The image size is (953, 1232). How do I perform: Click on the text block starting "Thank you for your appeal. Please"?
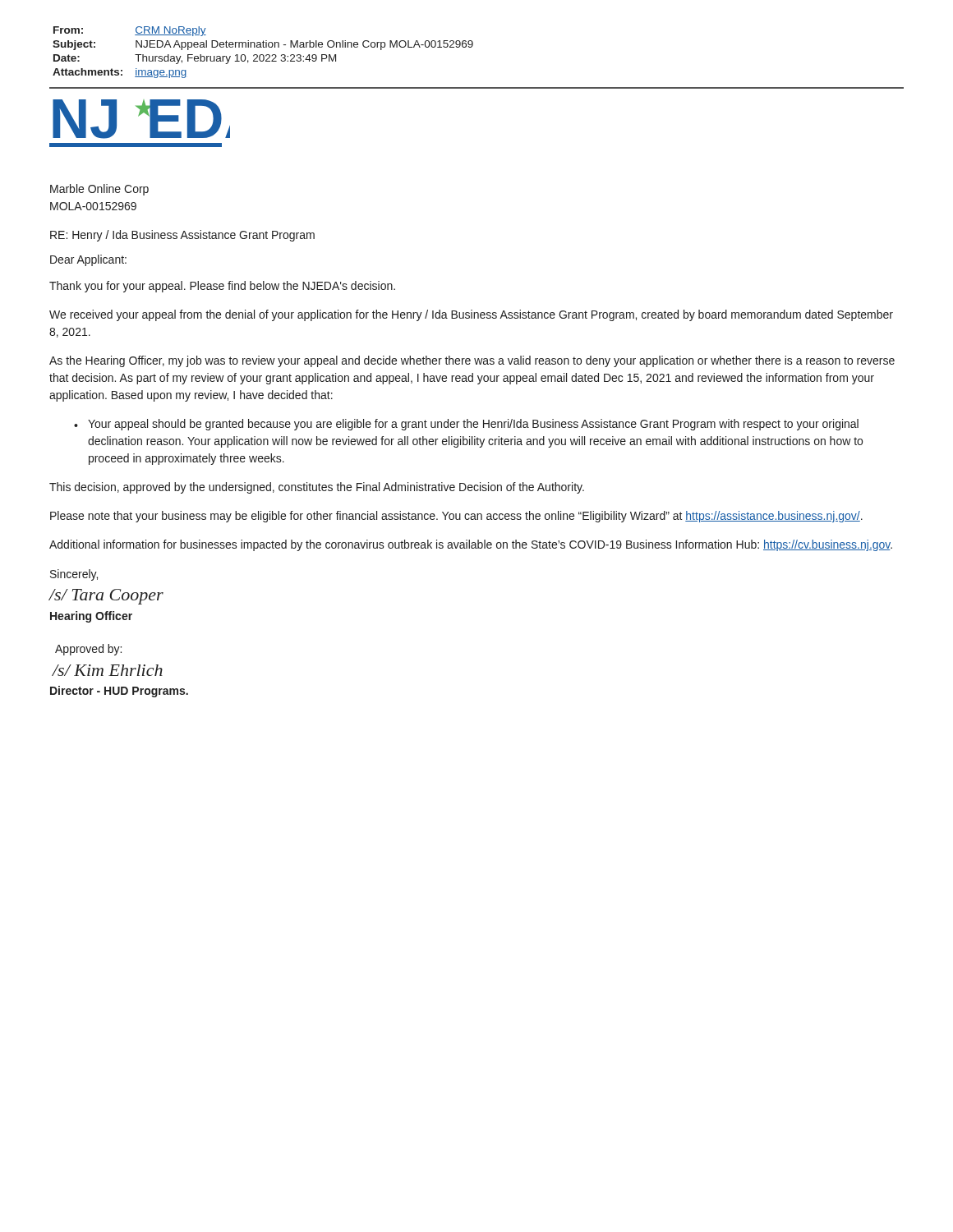tap(222, 287)
